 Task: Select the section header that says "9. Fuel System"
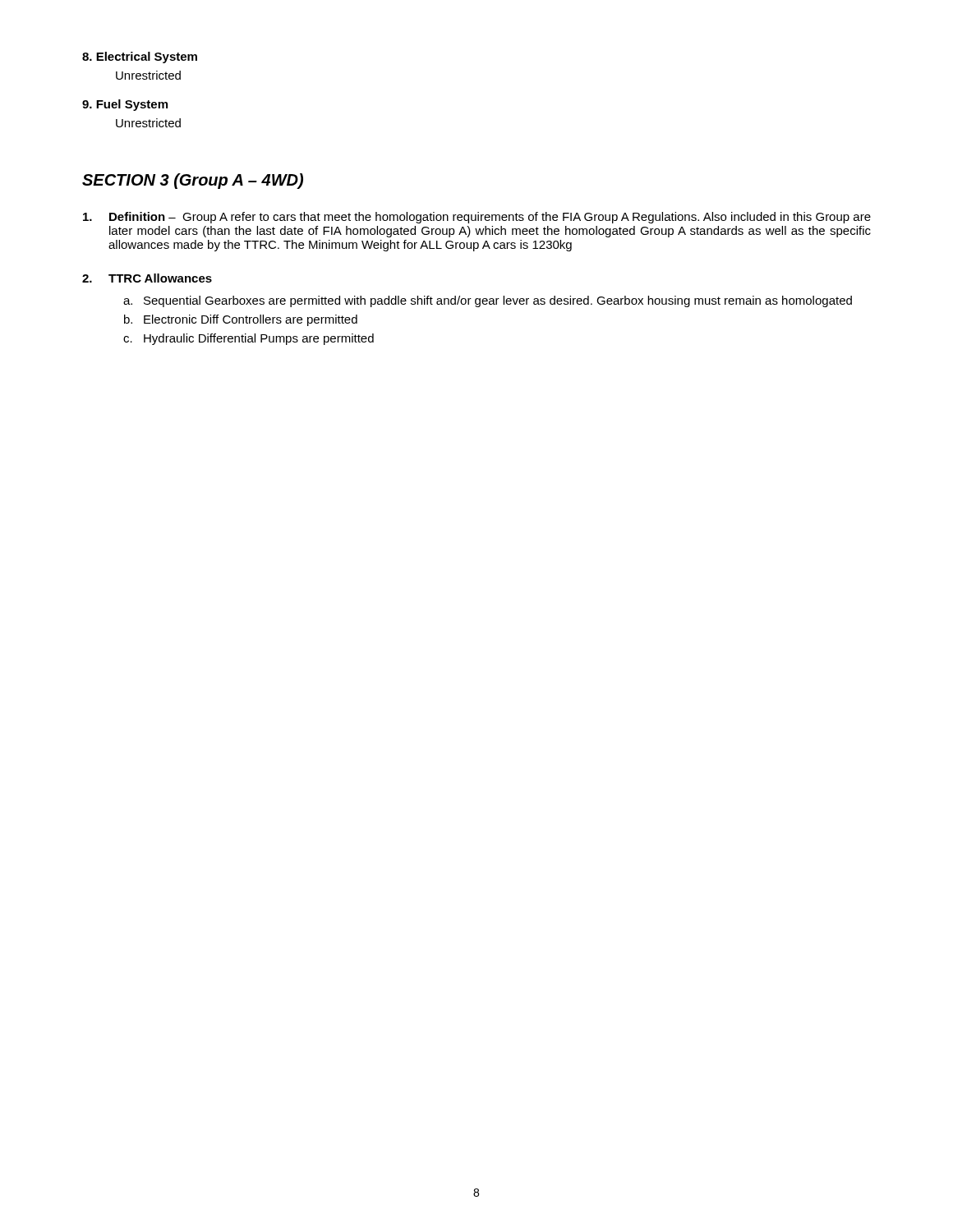pos(125,104)
